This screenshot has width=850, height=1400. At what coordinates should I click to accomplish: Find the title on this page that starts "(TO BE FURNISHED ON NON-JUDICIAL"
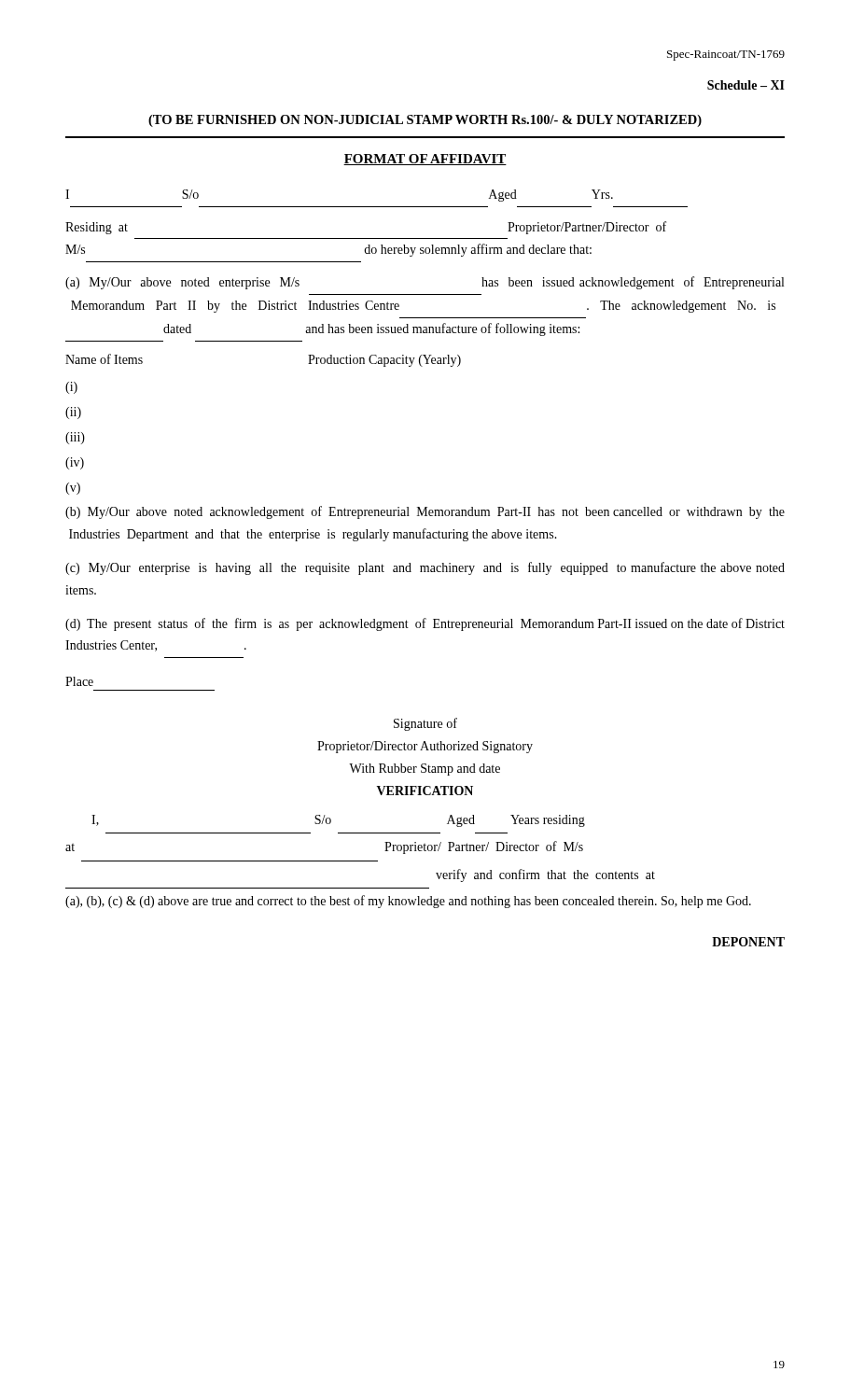[x=425, y=119]
